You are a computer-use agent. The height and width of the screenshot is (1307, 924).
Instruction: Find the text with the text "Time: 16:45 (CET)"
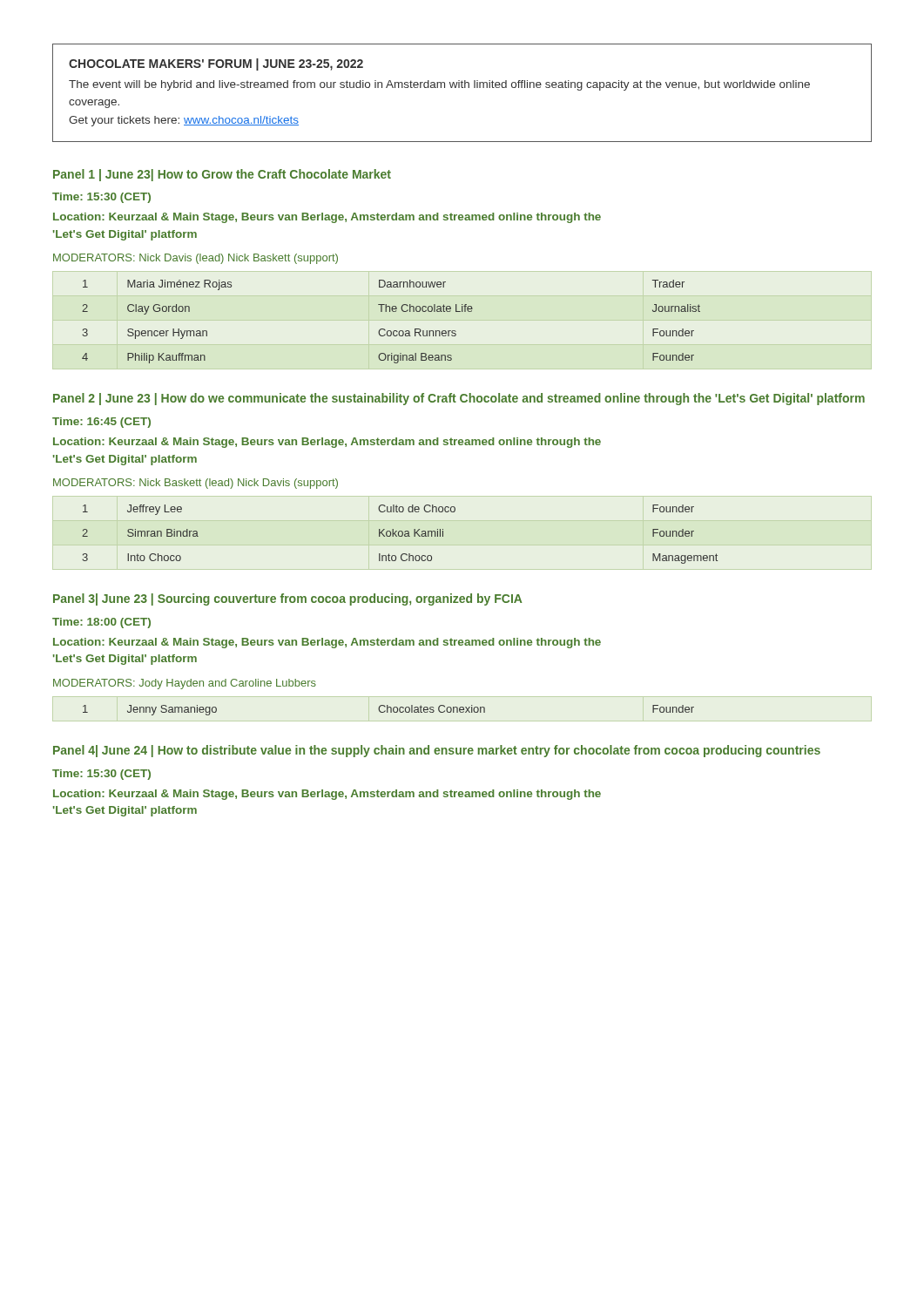(102, 421)
